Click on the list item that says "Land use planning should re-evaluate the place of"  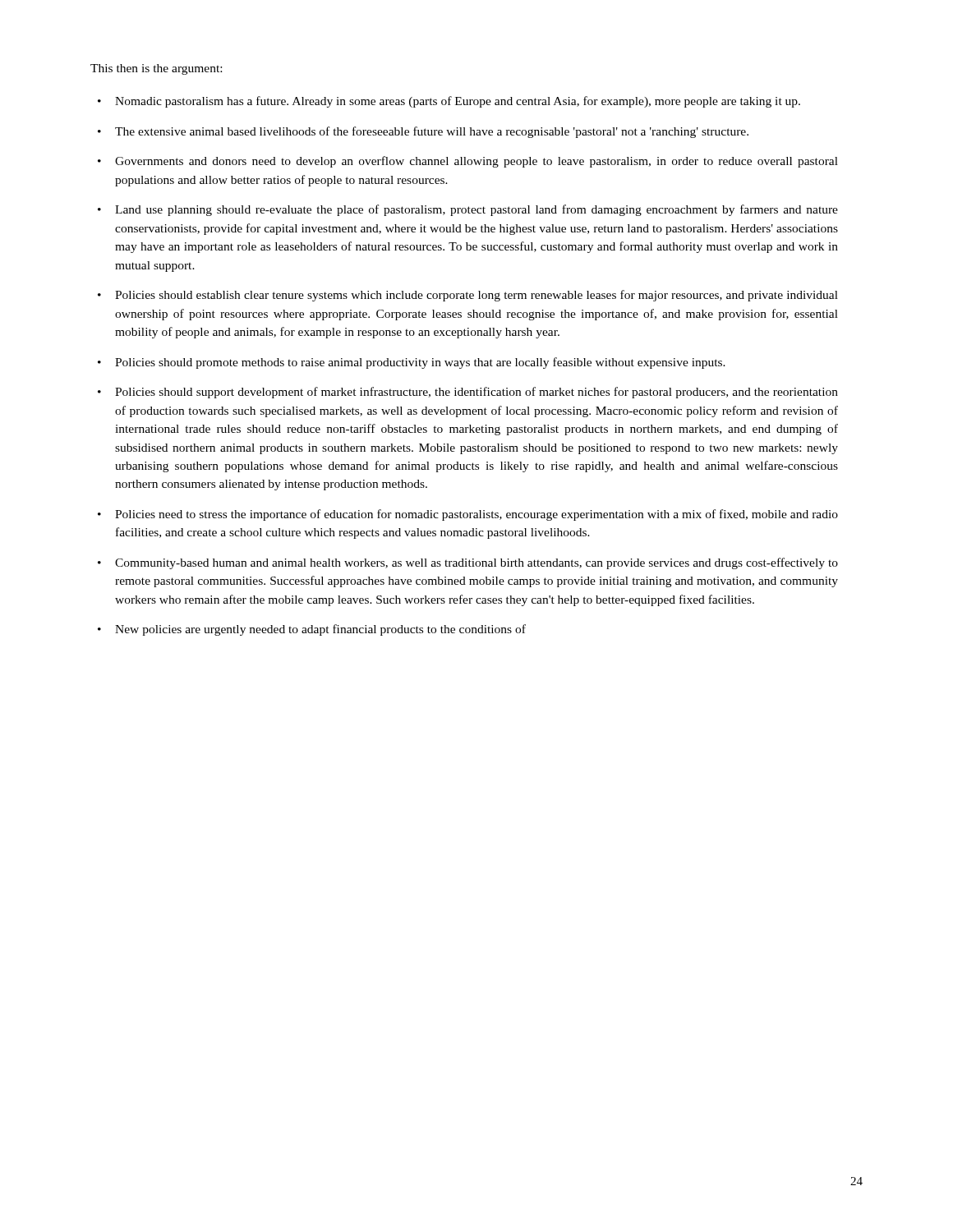pyautogui.click(x=476, y=237)
